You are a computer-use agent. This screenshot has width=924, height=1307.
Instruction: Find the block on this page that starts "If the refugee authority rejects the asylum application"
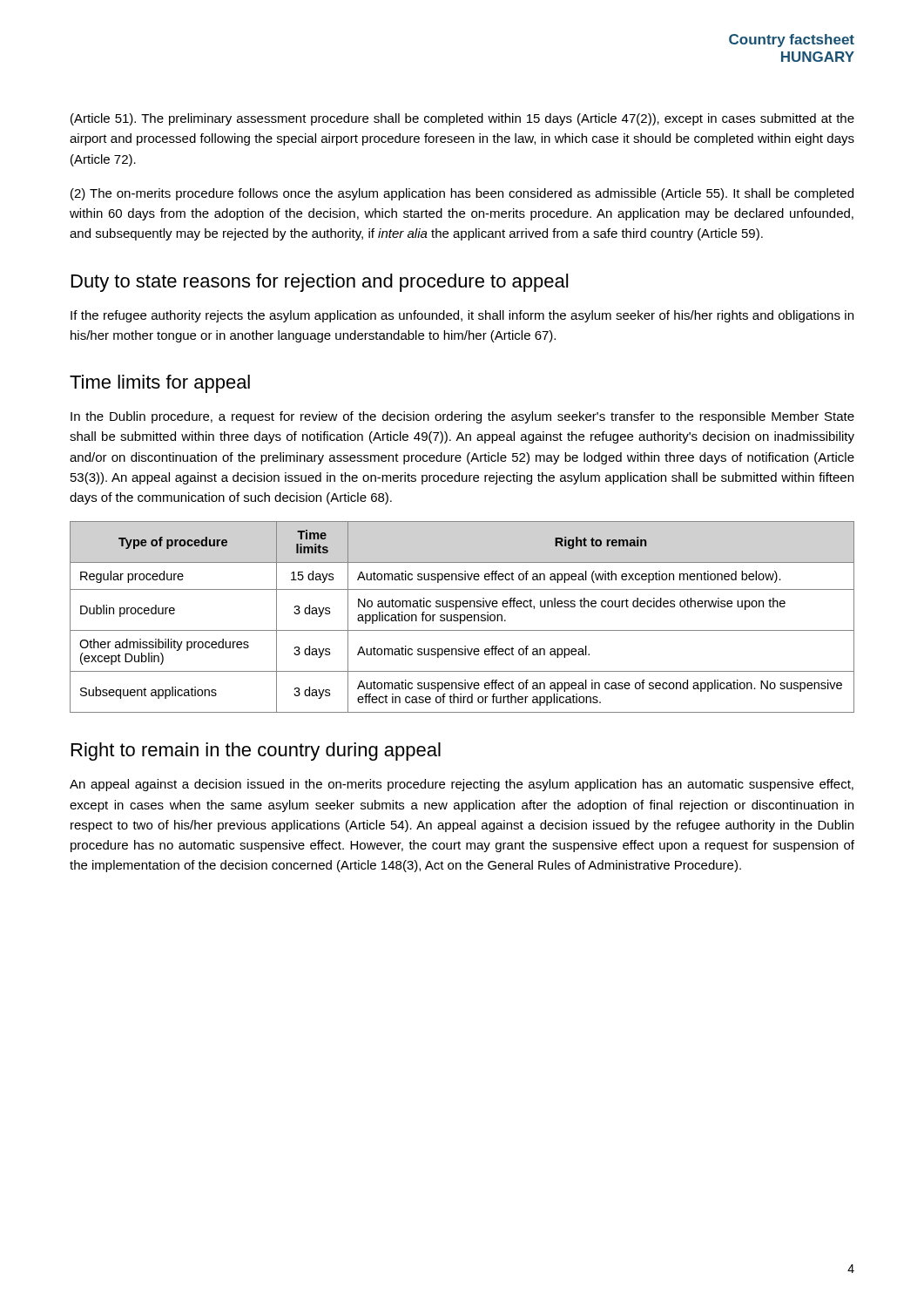[462, 325]
